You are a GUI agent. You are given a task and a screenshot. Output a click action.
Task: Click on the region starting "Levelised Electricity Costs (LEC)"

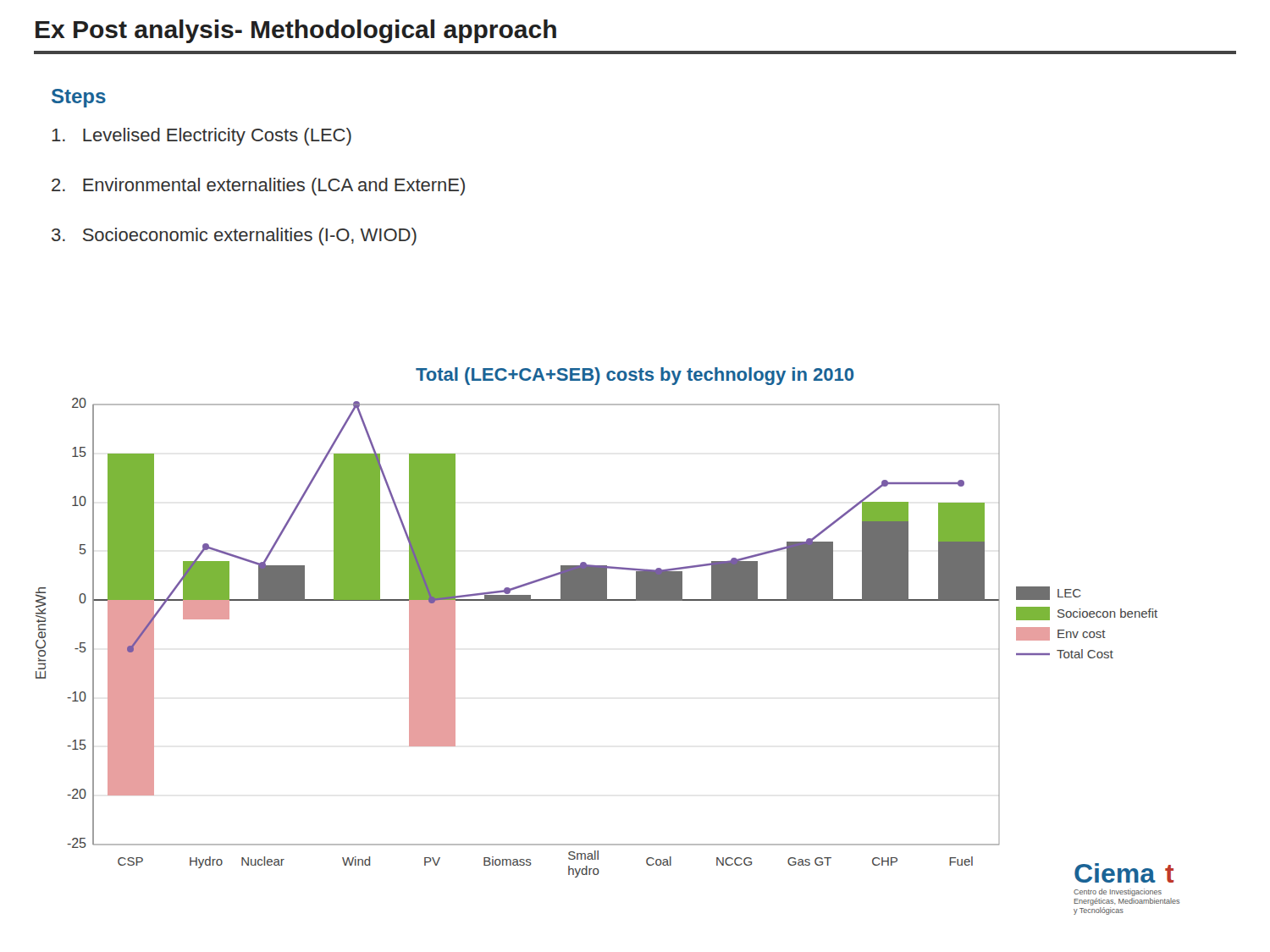tap(201, 135)
